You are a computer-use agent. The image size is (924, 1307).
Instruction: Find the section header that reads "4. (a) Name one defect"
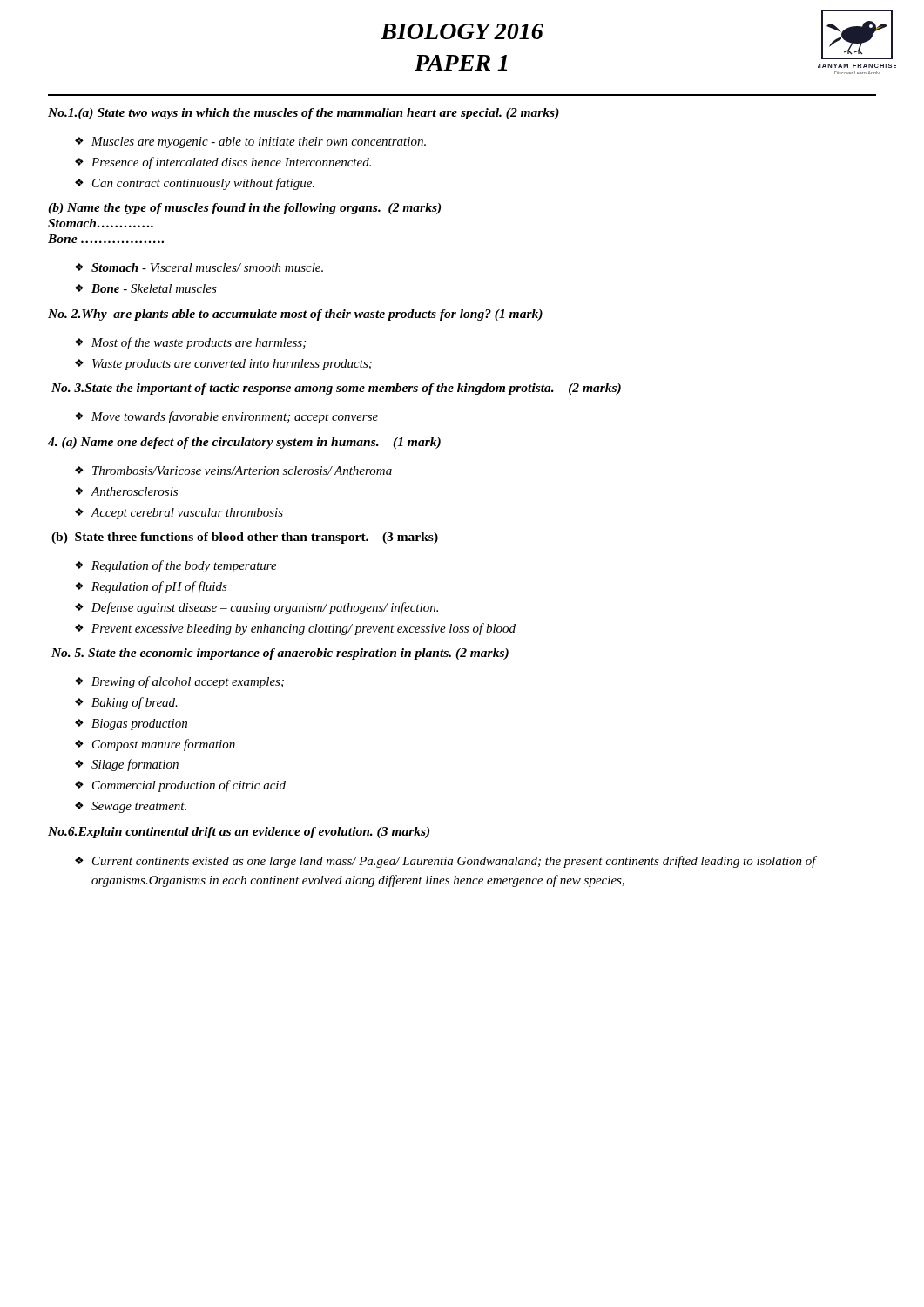click(x=245, y=441)
